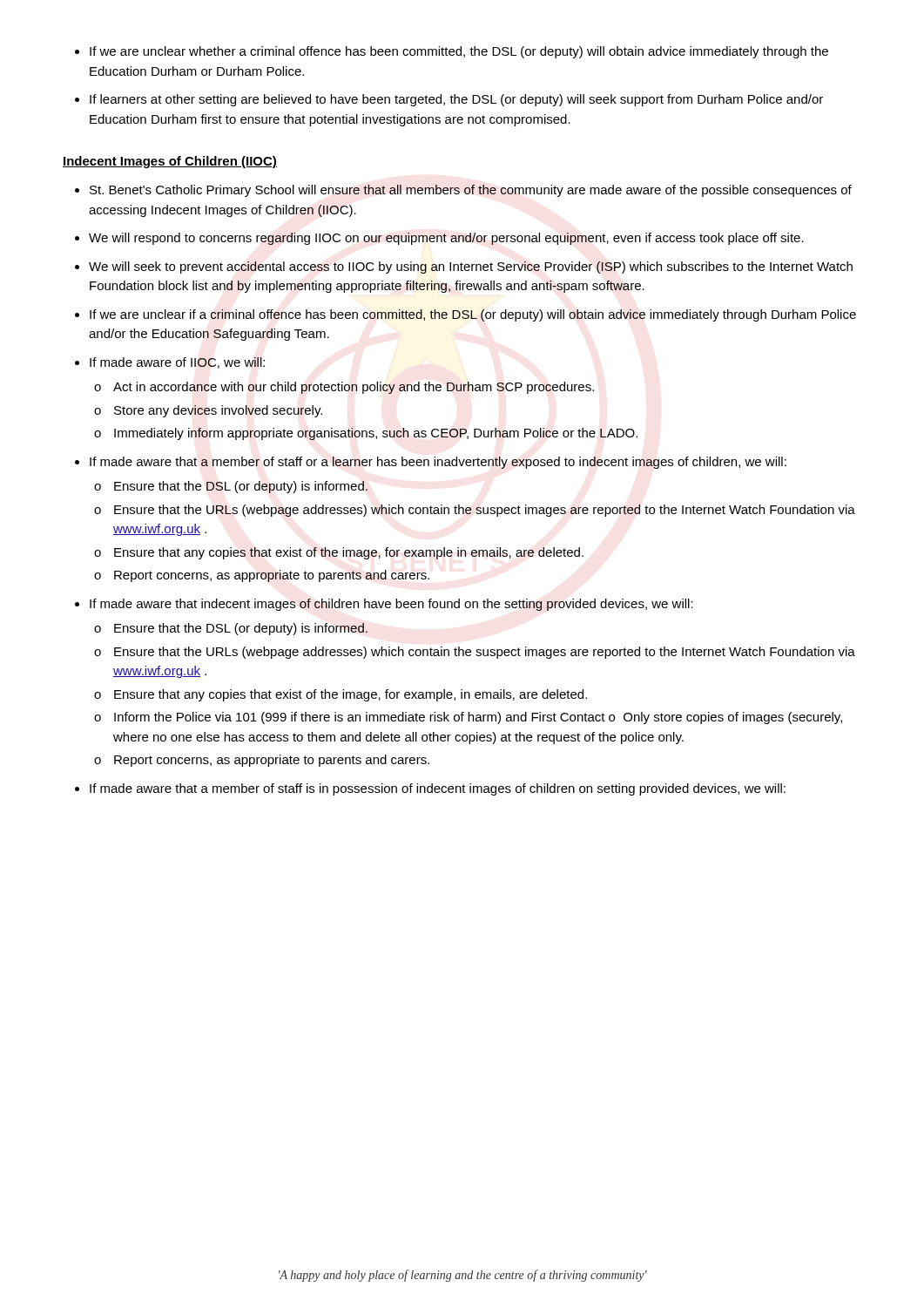Find the block starting "St. Benet's Catholic Primary School will ensure that"
Image resolution: width=924 pixels, height=1307 pixels.
(462, 200)
